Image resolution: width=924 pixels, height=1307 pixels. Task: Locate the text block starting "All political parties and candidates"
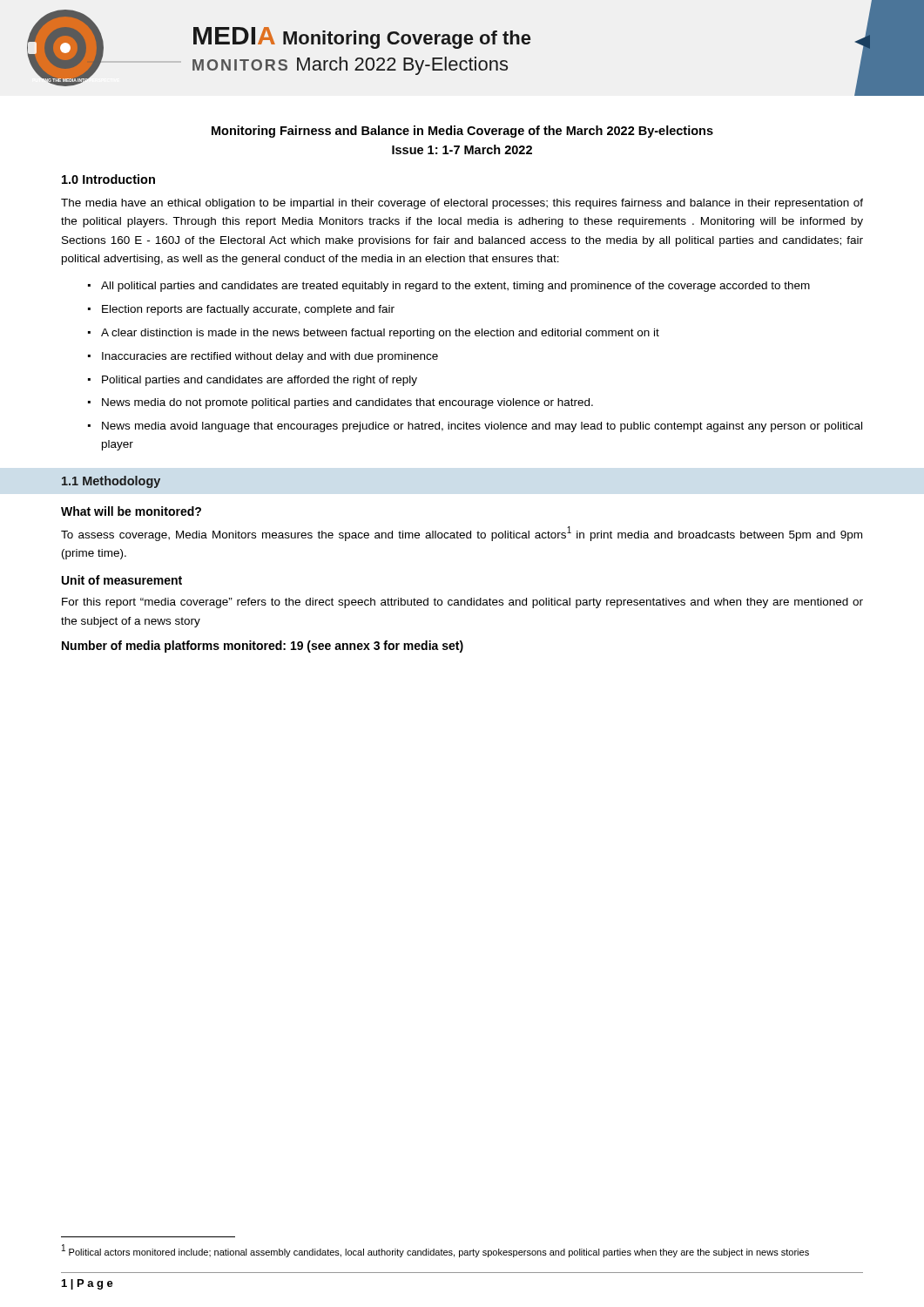coord(456,285)
